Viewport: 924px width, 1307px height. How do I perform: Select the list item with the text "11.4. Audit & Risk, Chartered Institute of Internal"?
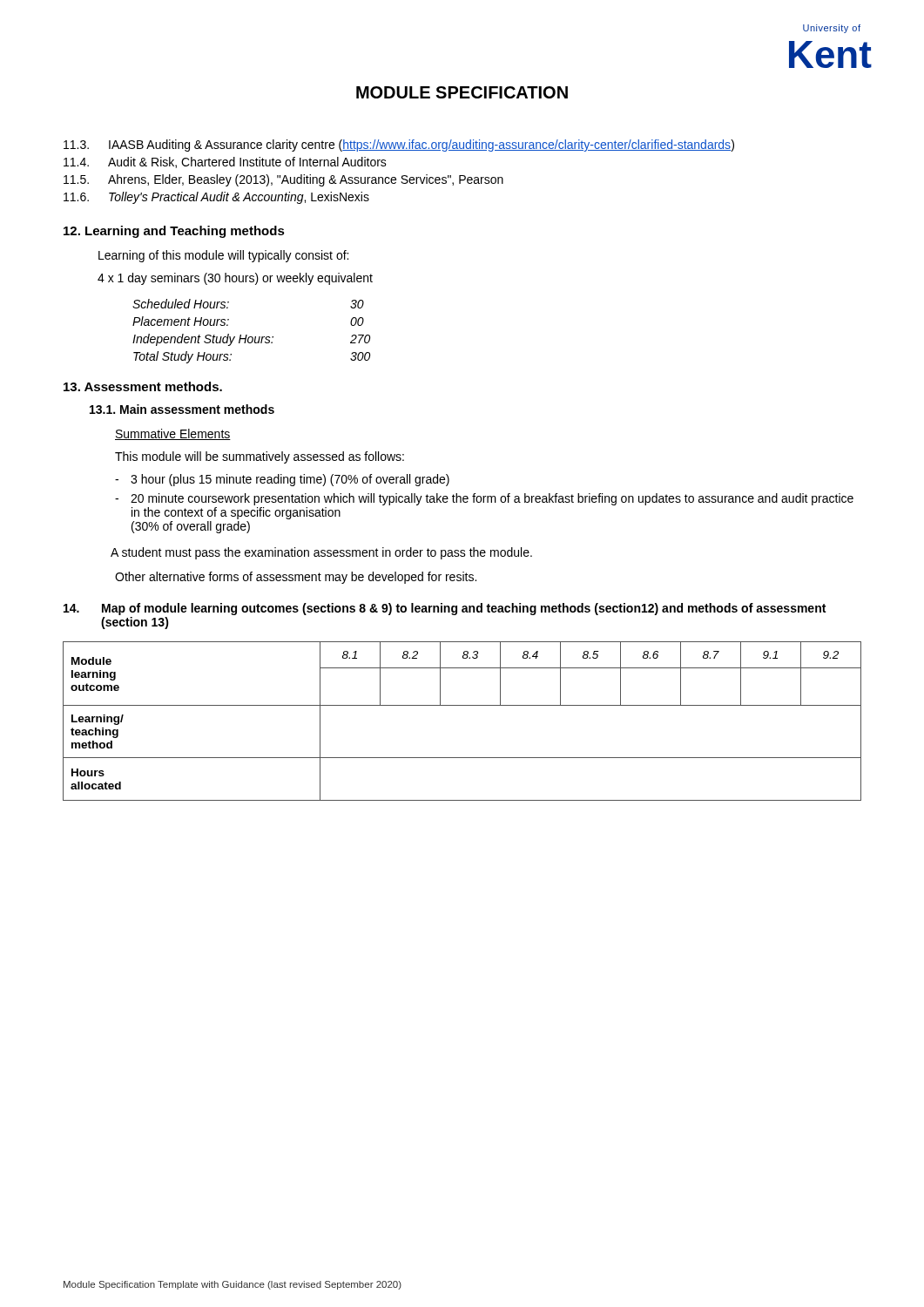225,162
